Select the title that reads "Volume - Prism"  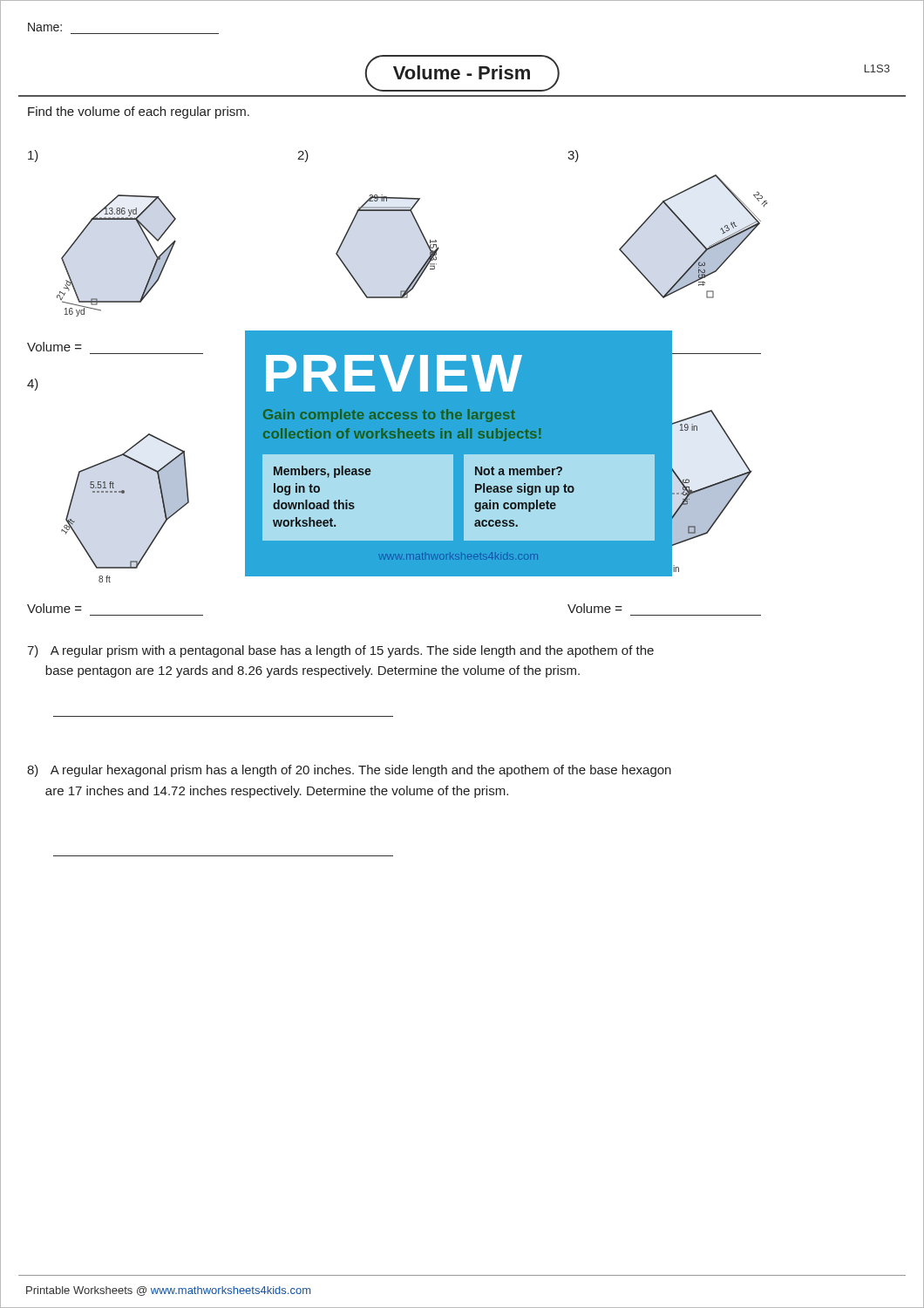(x=462, y=73)
